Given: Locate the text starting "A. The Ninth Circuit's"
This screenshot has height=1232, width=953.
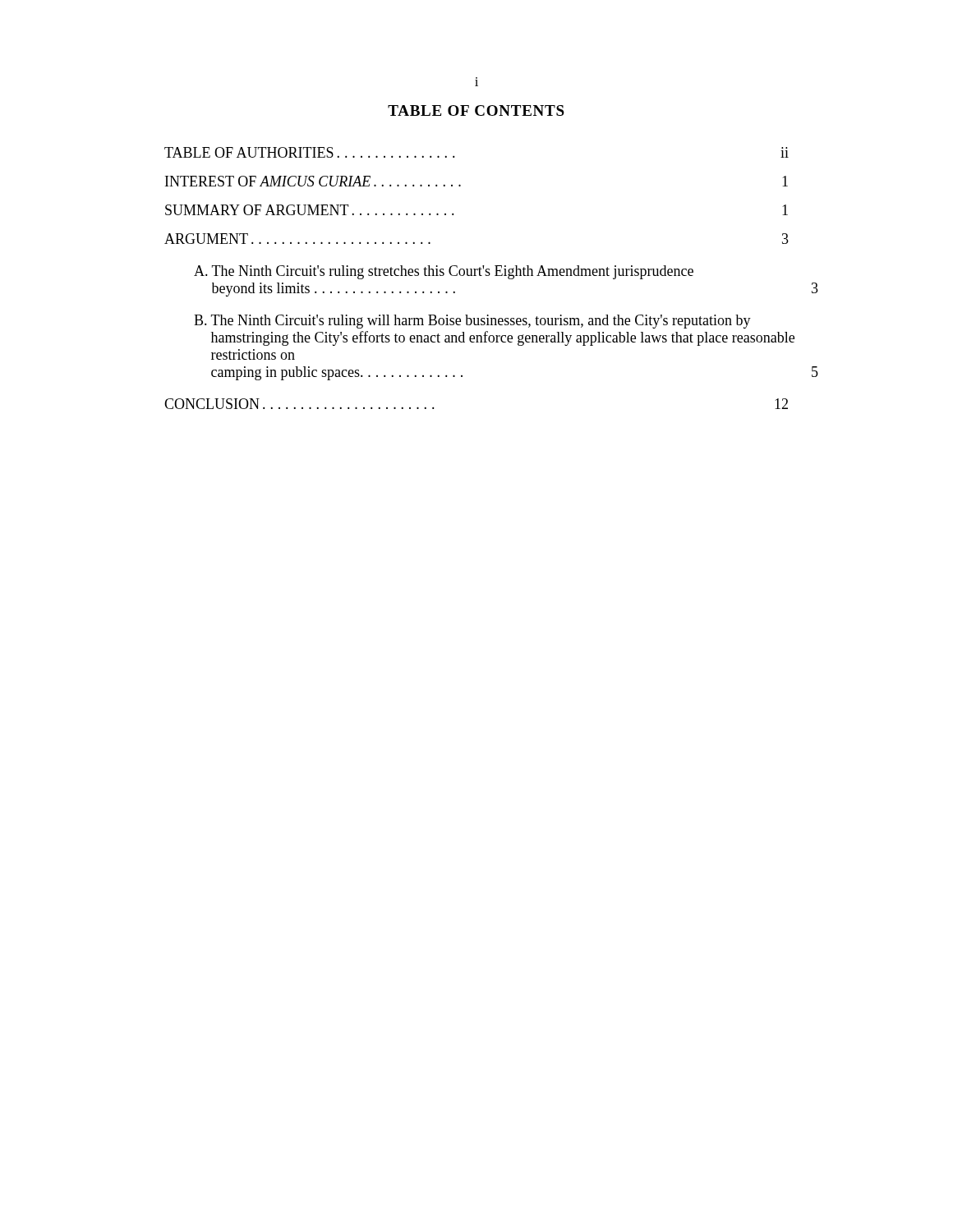Looking at the screenshot, I should [x=506, y=280].
